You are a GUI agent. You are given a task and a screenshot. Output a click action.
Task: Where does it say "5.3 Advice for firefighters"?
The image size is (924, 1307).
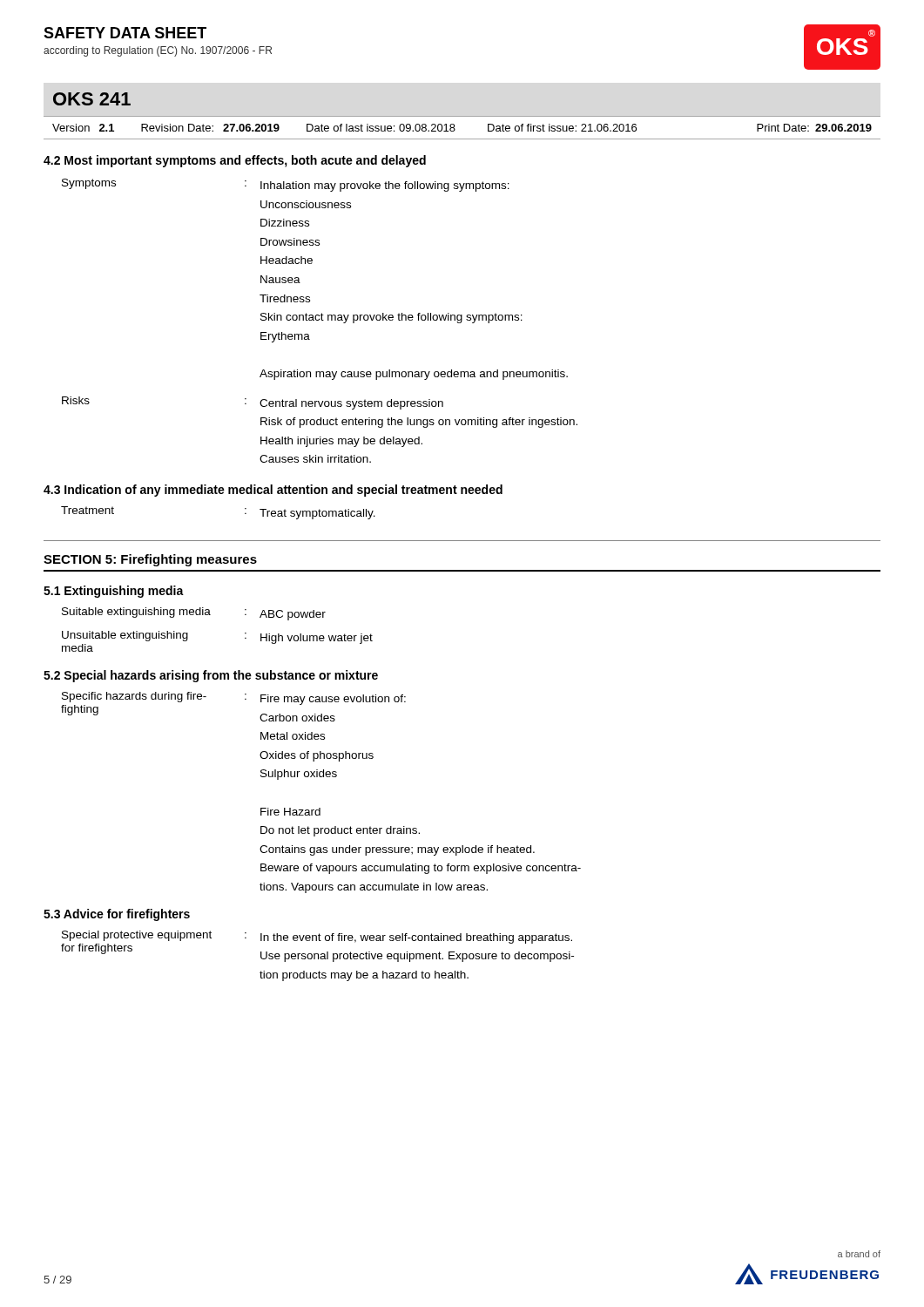(117, 914)
